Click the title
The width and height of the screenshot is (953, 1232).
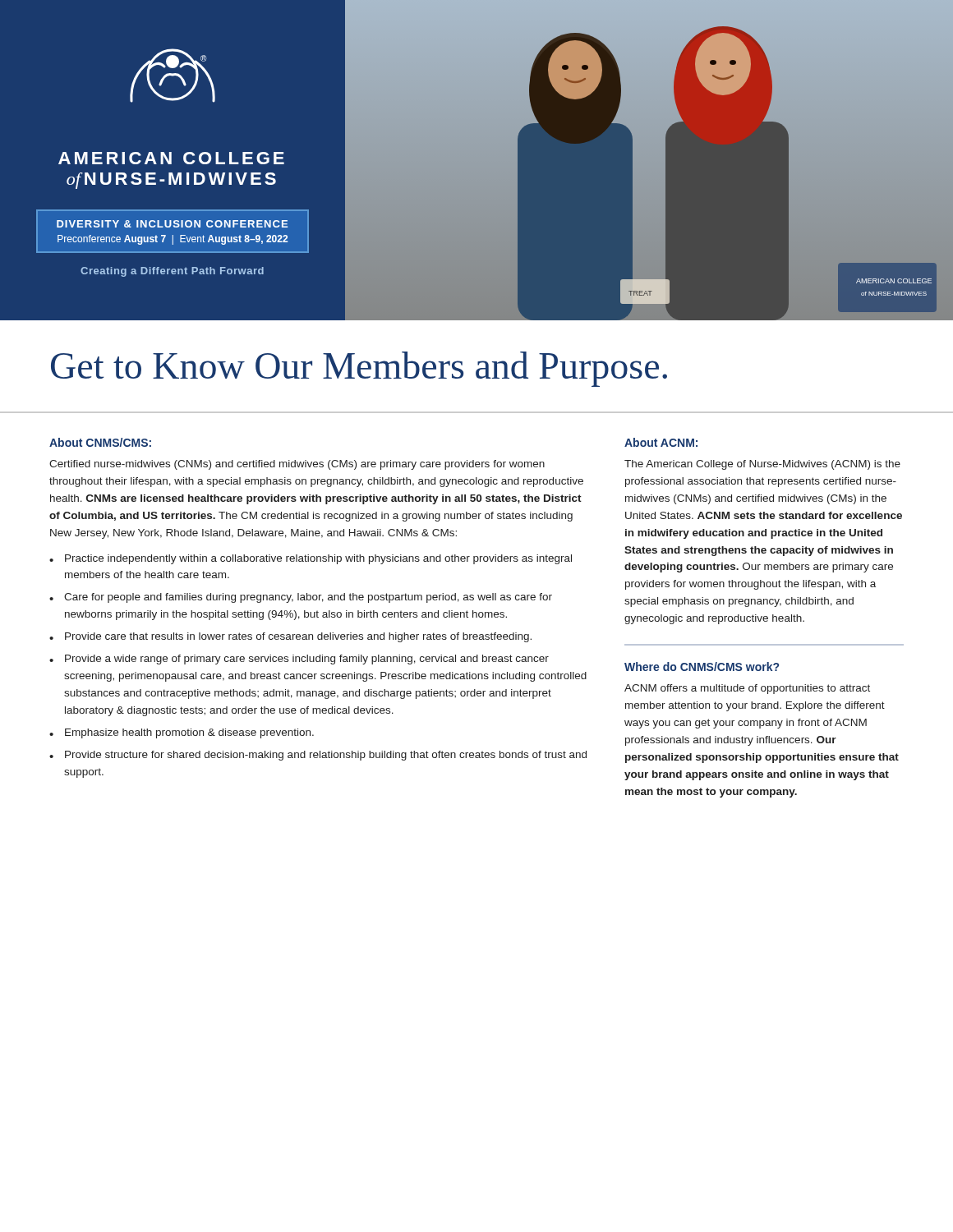476,367
